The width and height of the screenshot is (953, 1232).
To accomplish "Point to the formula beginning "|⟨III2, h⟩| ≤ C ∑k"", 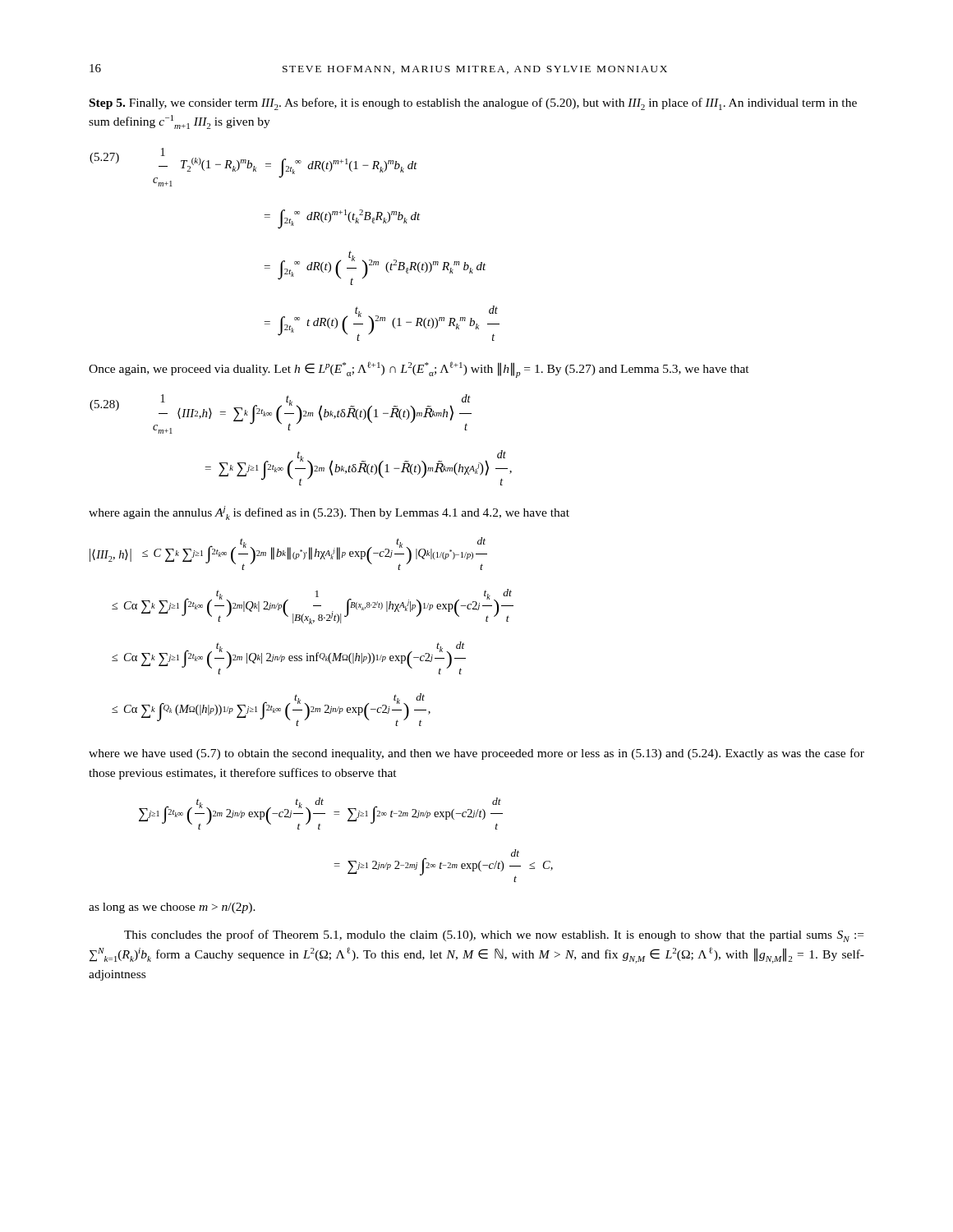I will tap(476, 632).
